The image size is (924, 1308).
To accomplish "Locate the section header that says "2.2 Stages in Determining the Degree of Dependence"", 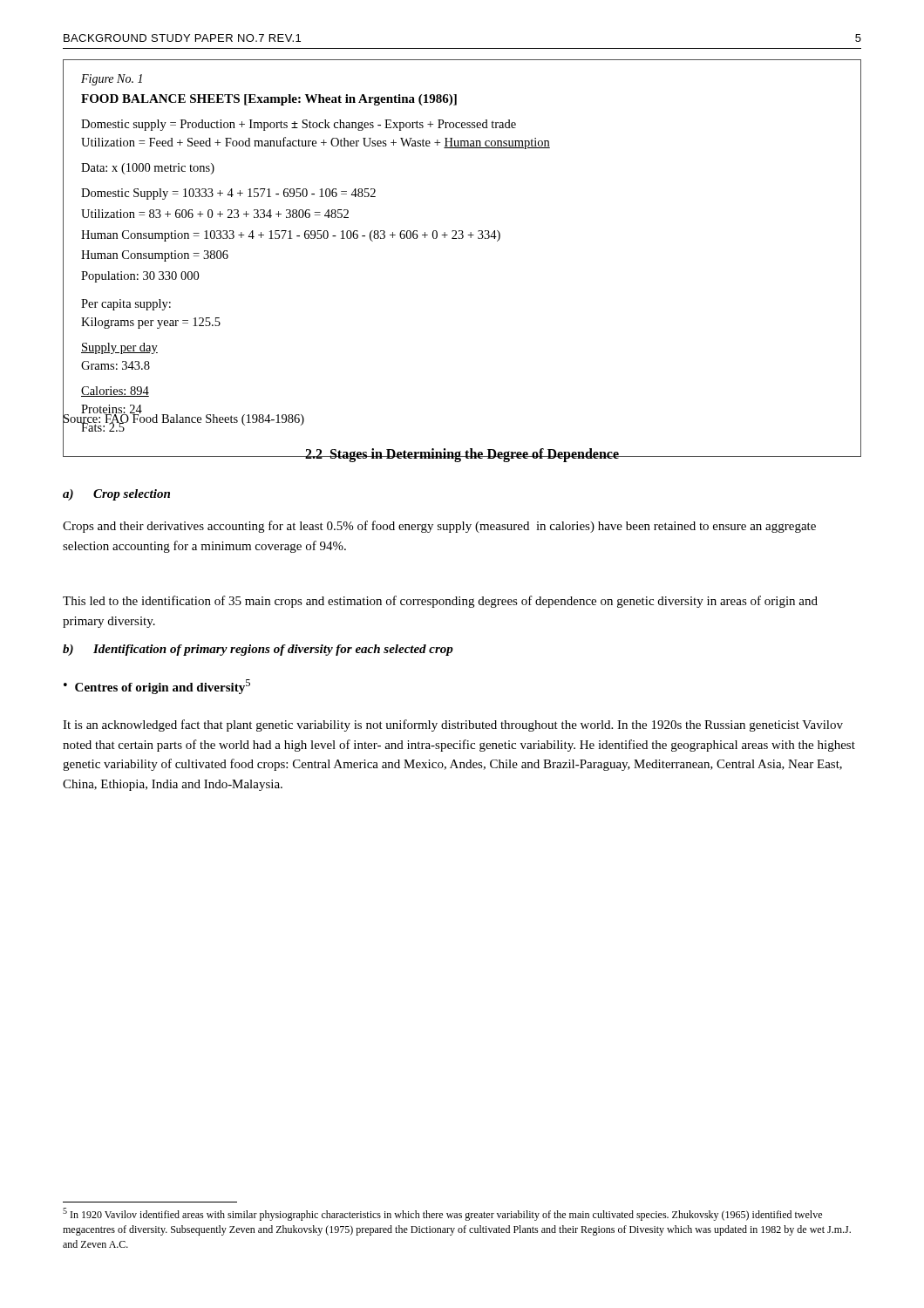I will 462,454.
